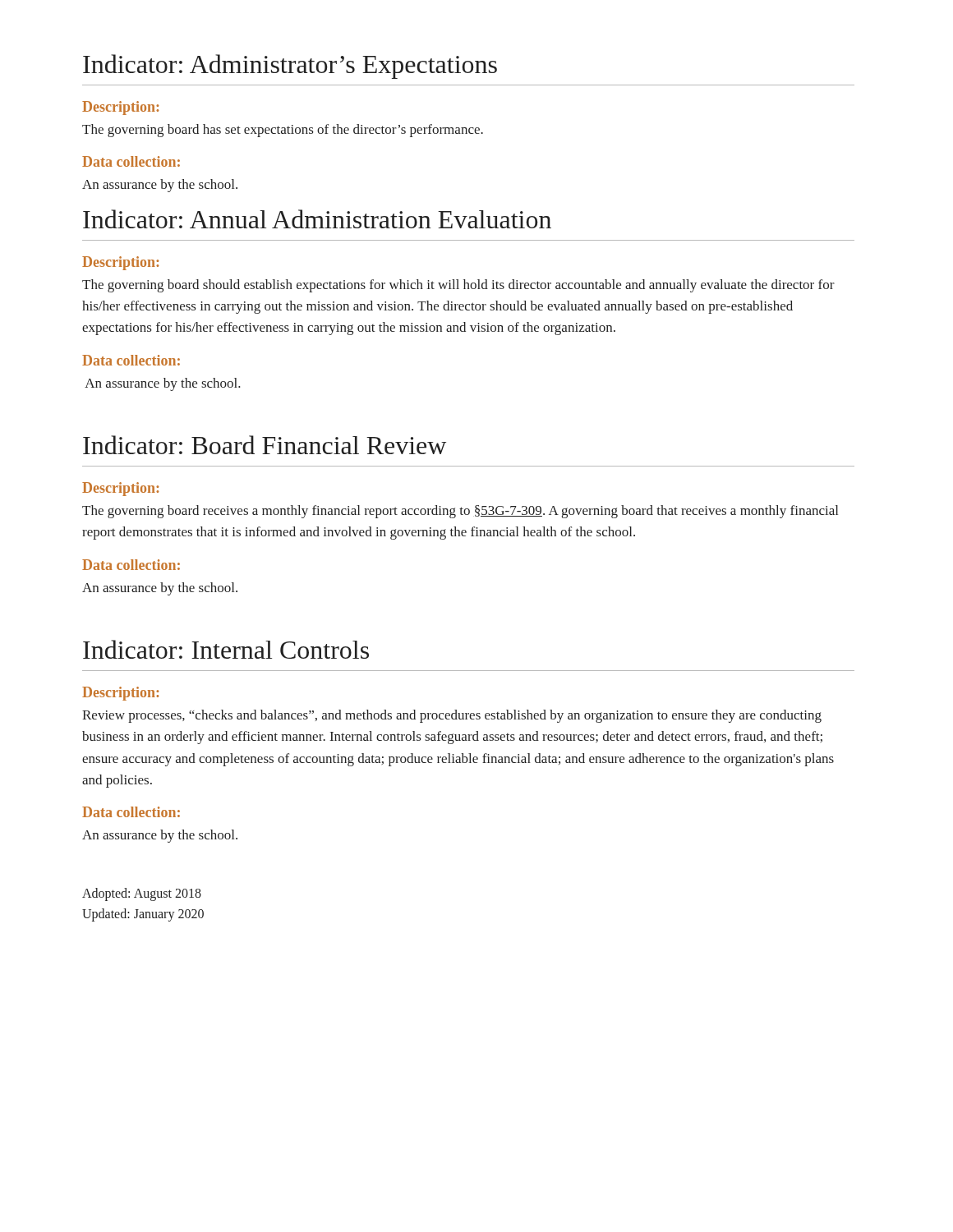Locate the block of text that opens with "The governing board has"

coord(468,130)
